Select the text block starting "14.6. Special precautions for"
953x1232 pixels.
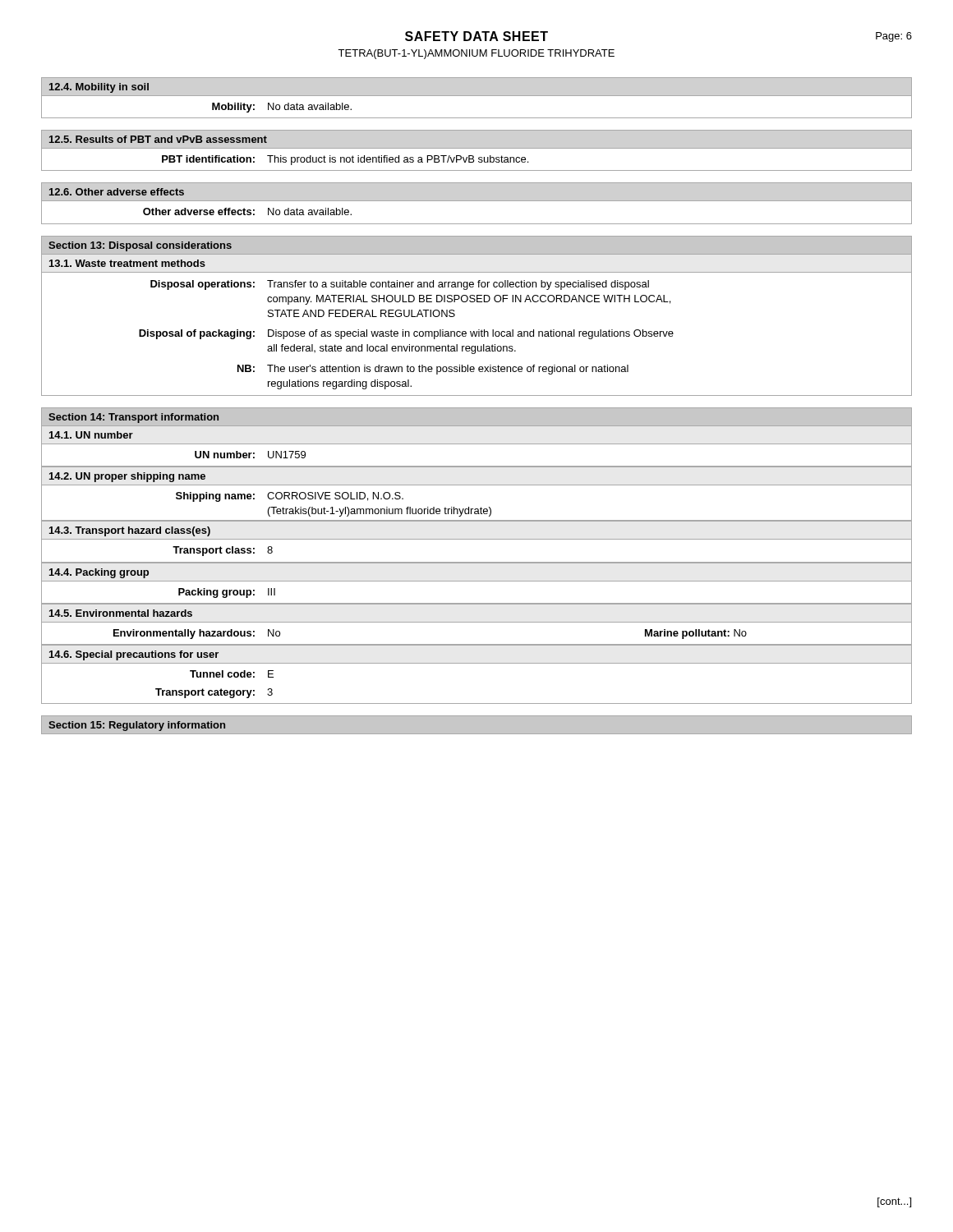(134, 654)
